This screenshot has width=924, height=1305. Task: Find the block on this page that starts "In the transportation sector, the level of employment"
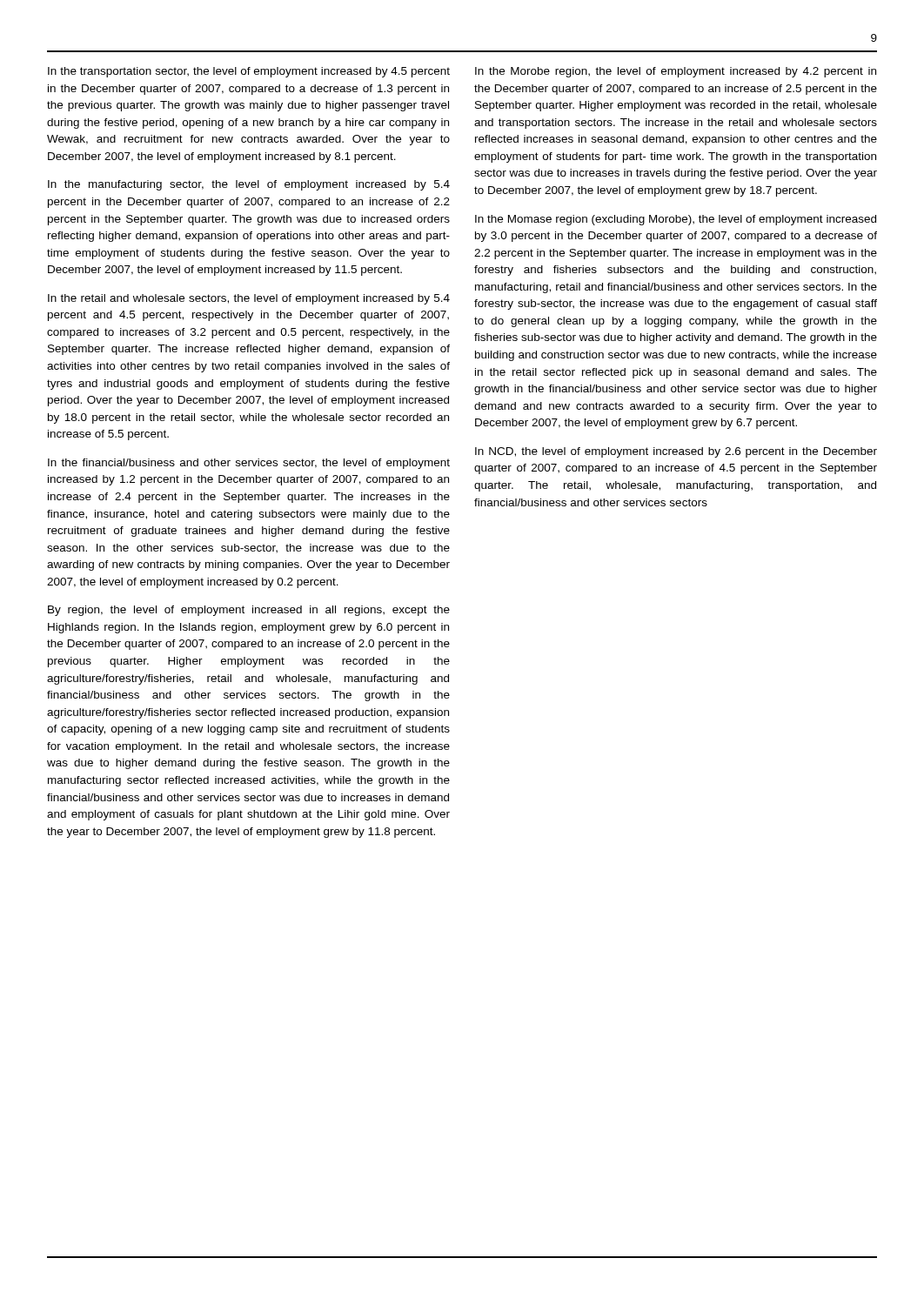tap(248, 113)
